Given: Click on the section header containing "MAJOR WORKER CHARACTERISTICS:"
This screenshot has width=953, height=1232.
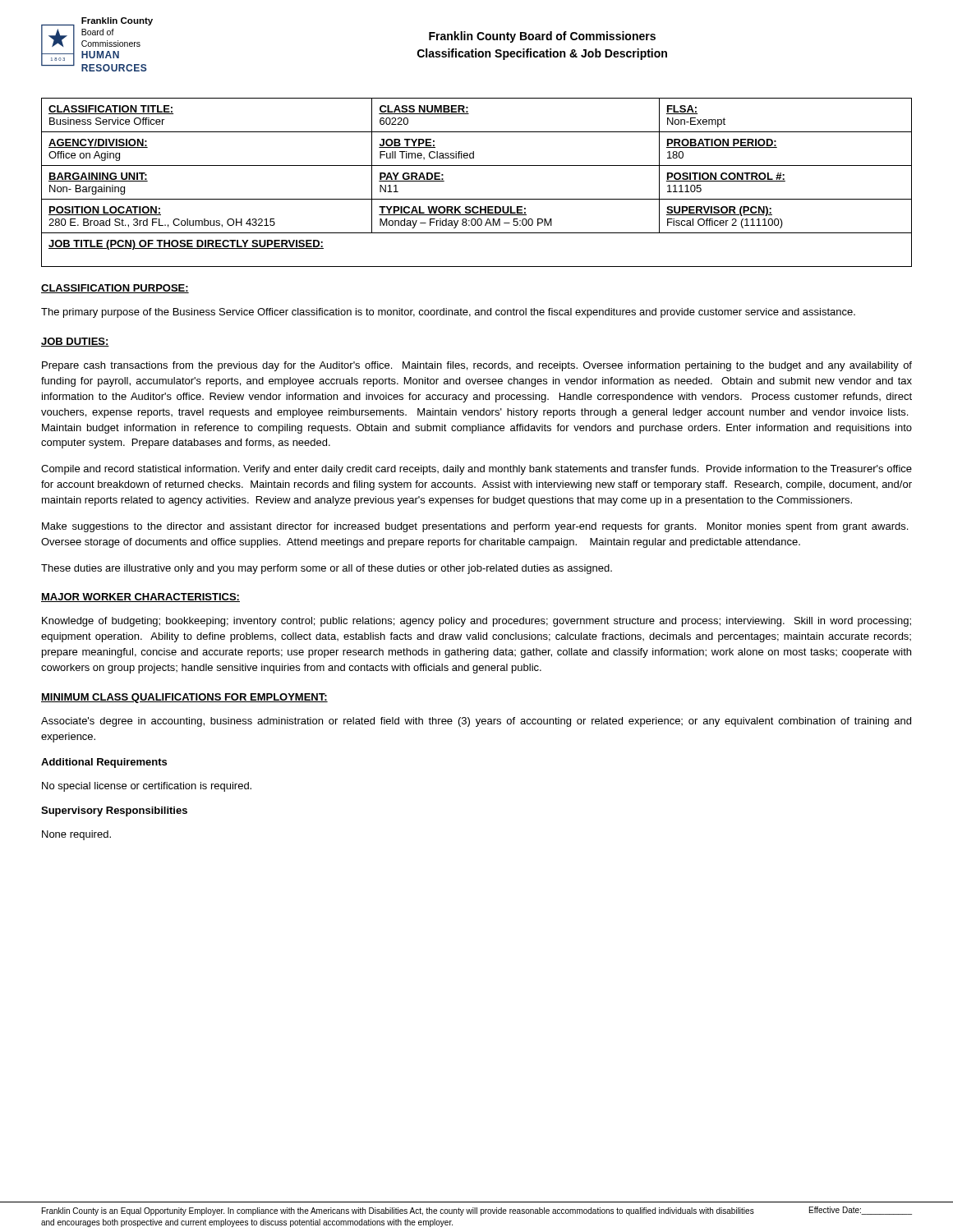Looking at the screenshot, I should click(x=140, y=598).
